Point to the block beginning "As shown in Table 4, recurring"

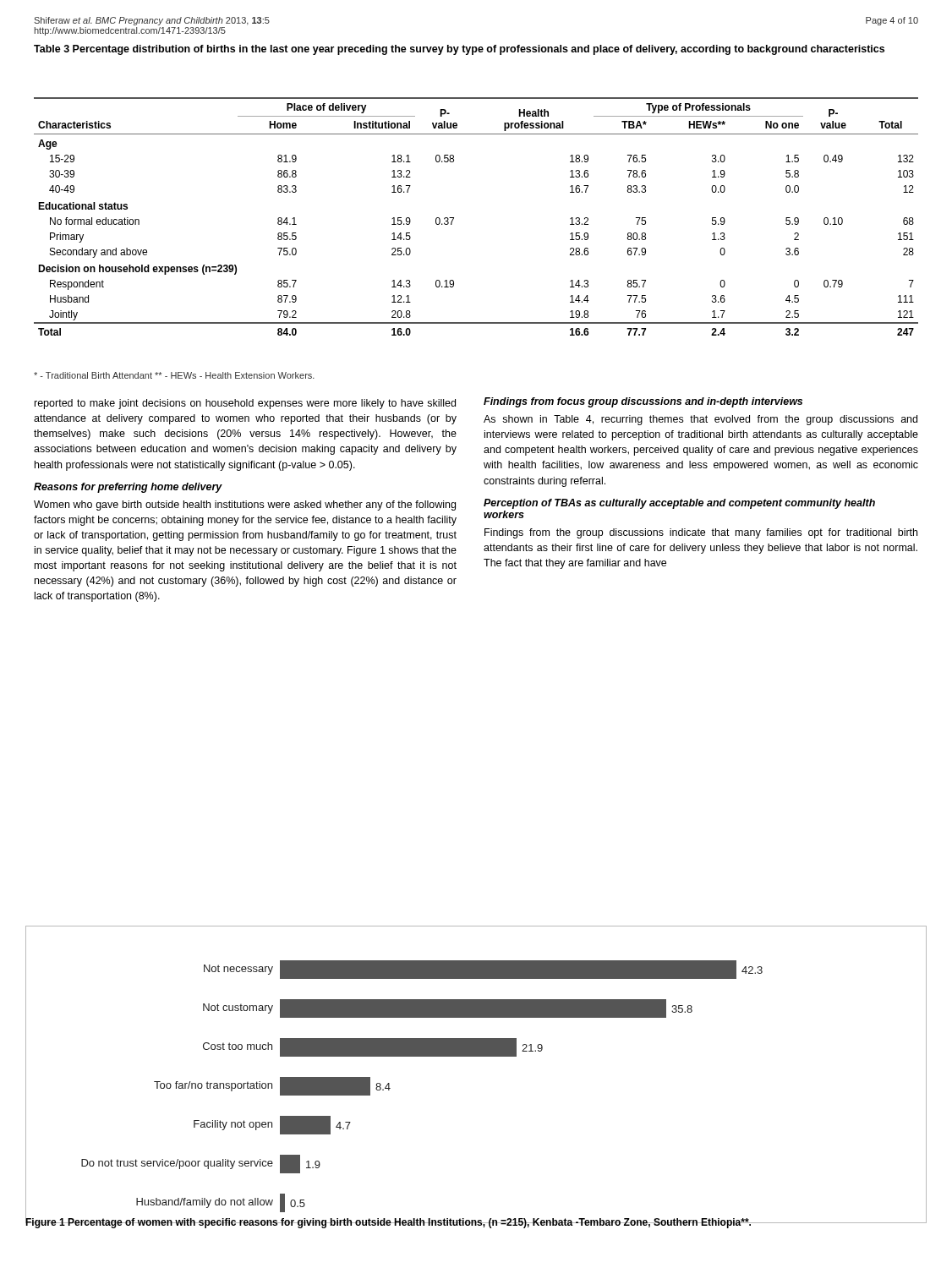(701, 450)
